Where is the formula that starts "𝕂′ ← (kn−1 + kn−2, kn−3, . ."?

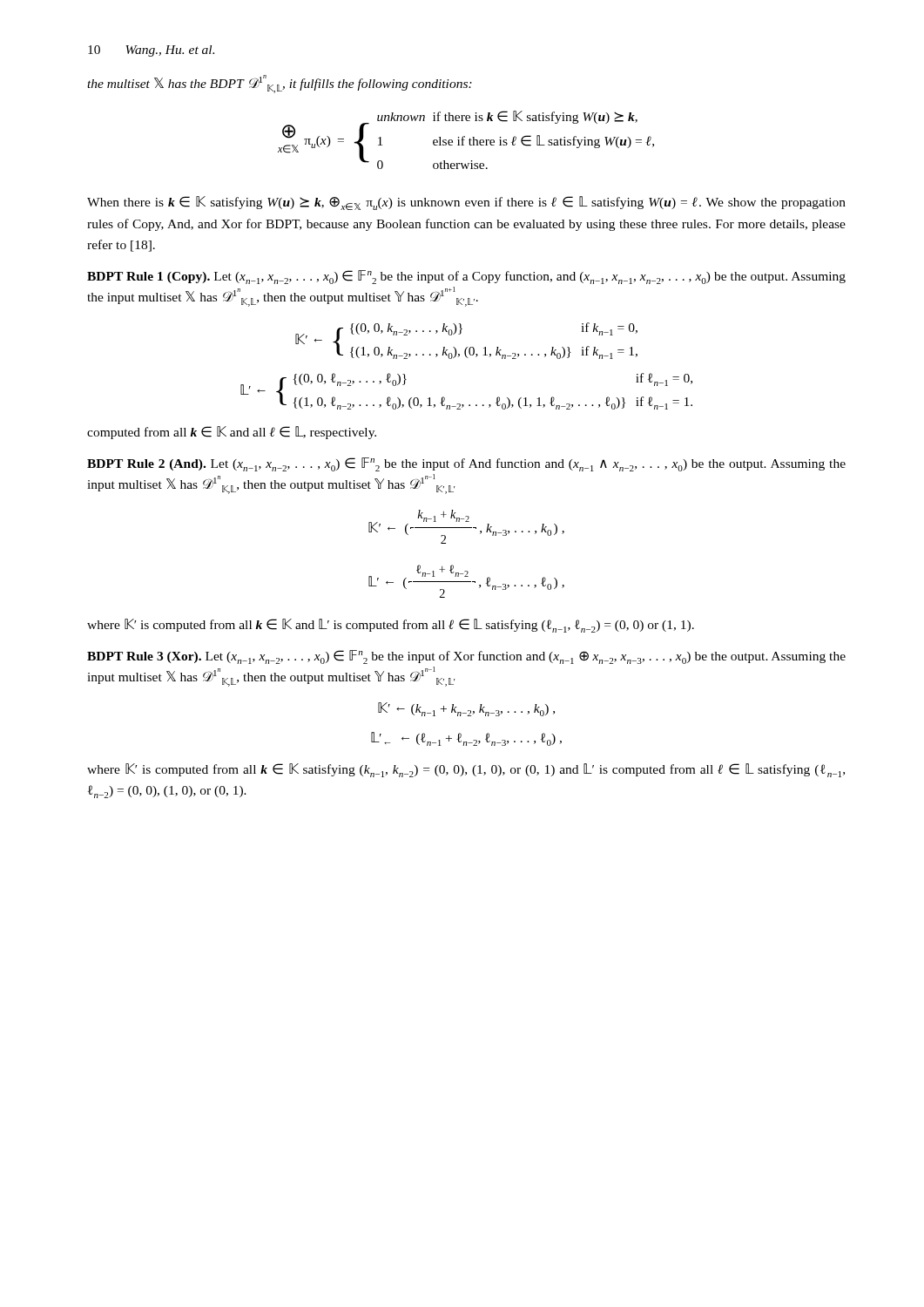(x=466, y=723)
